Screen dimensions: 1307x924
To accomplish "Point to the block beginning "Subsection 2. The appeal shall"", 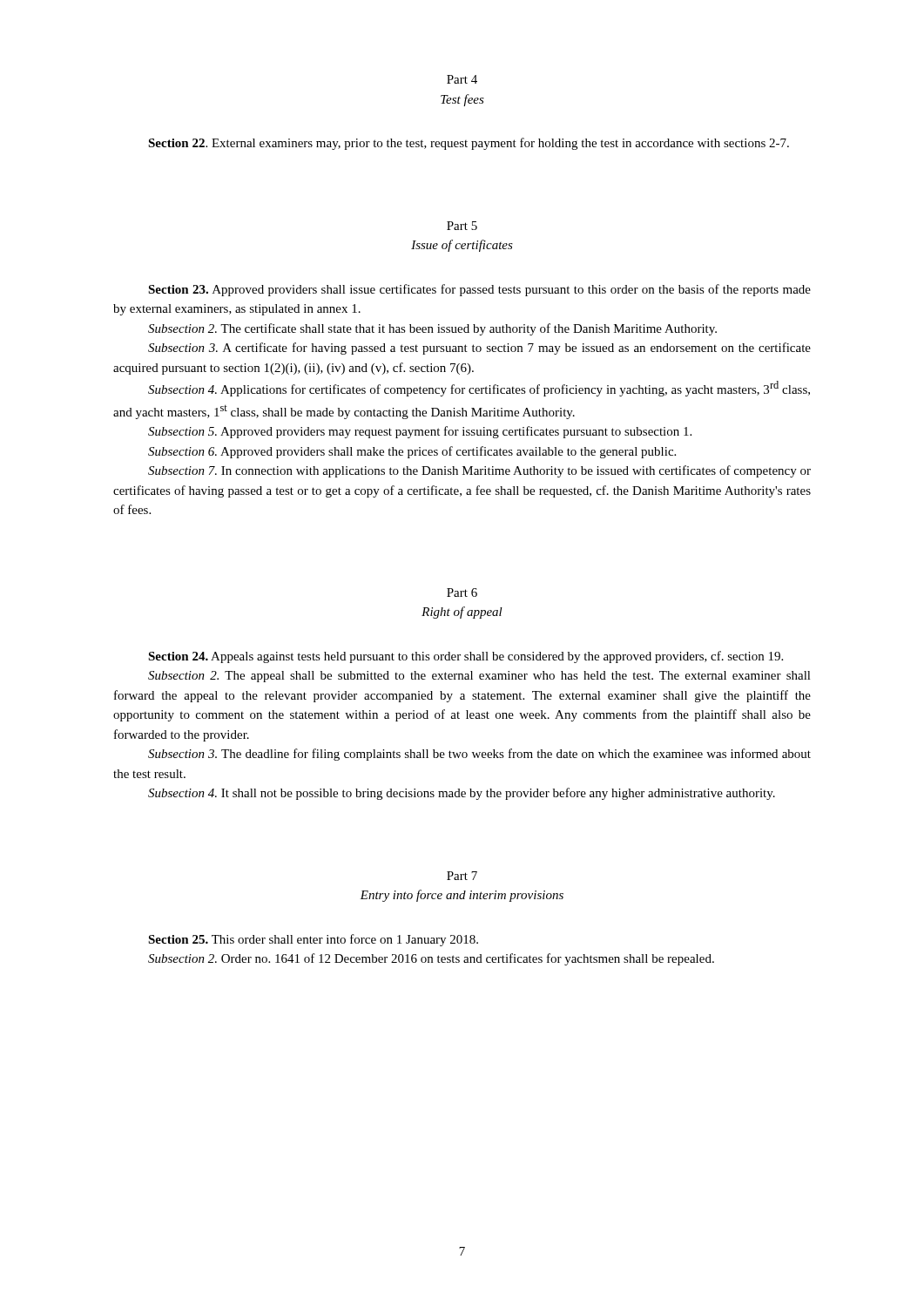I will (462, 705).
